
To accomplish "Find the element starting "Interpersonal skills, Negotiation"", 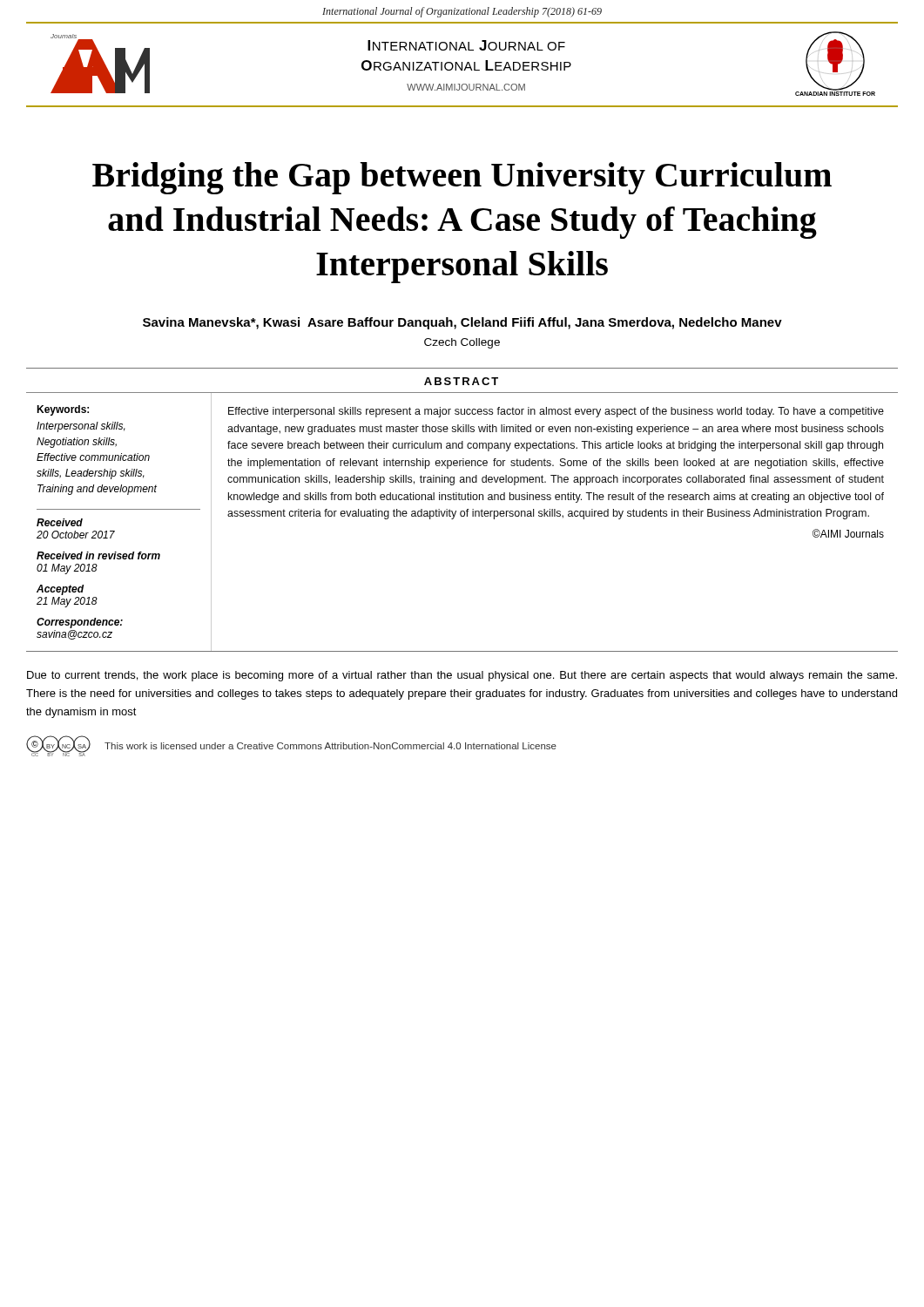I will tap(97, 458).
